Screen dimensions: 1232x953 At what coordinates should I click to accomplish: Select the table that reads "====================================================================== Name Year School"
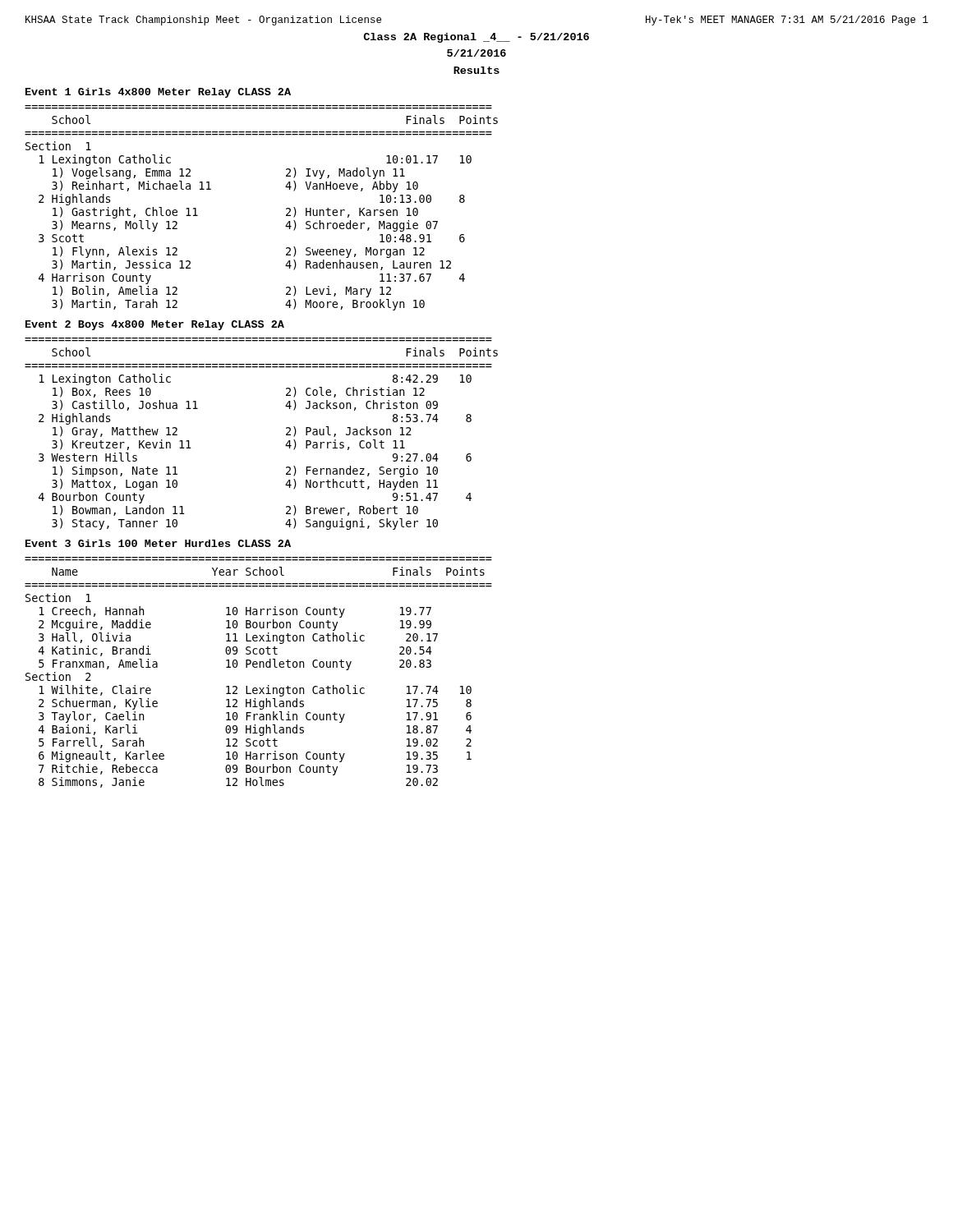(476, 670)
